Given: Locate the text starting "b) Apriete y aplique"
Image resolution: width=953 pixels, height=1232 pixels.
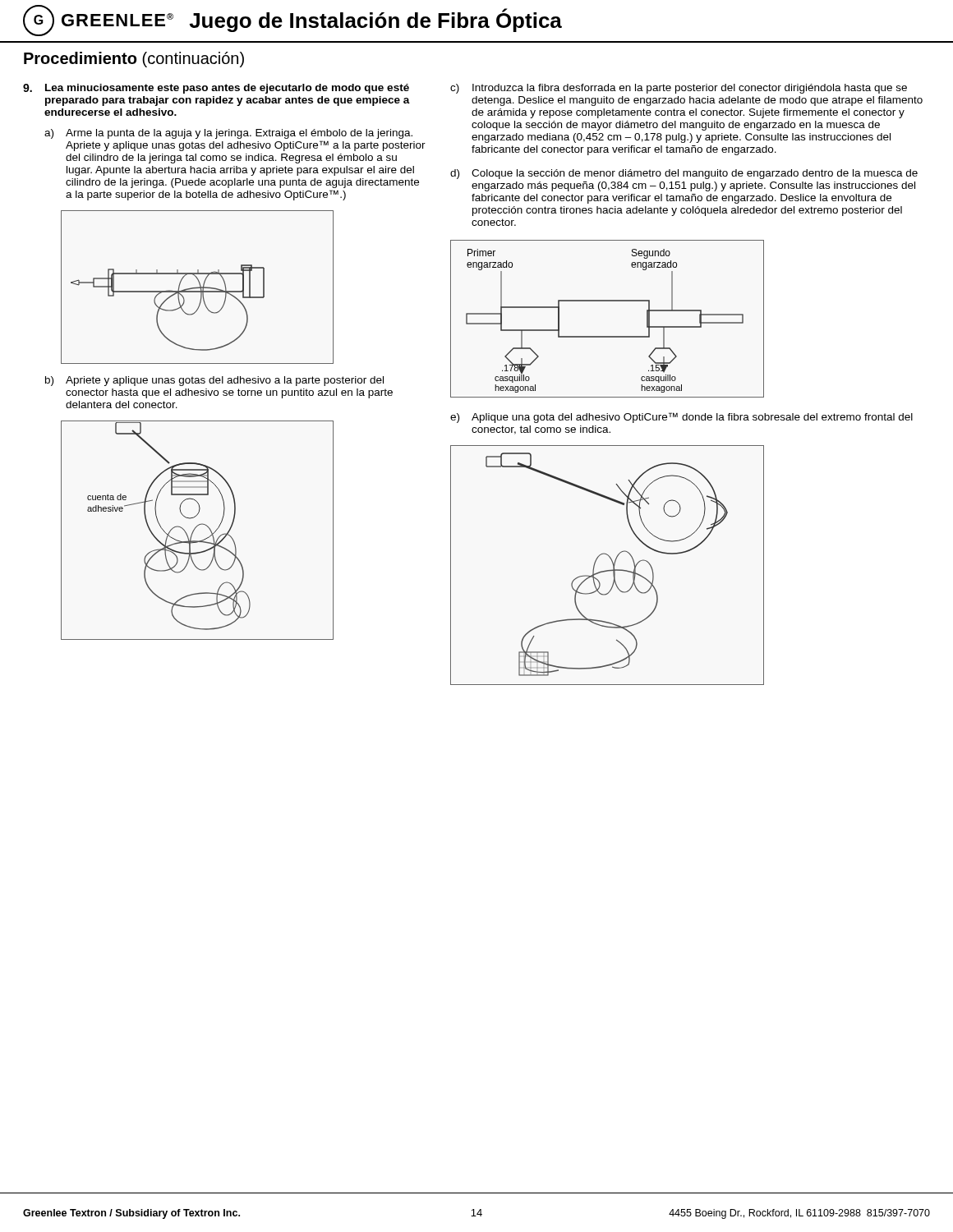Looking at the screenshot, I should coord(235,392).
